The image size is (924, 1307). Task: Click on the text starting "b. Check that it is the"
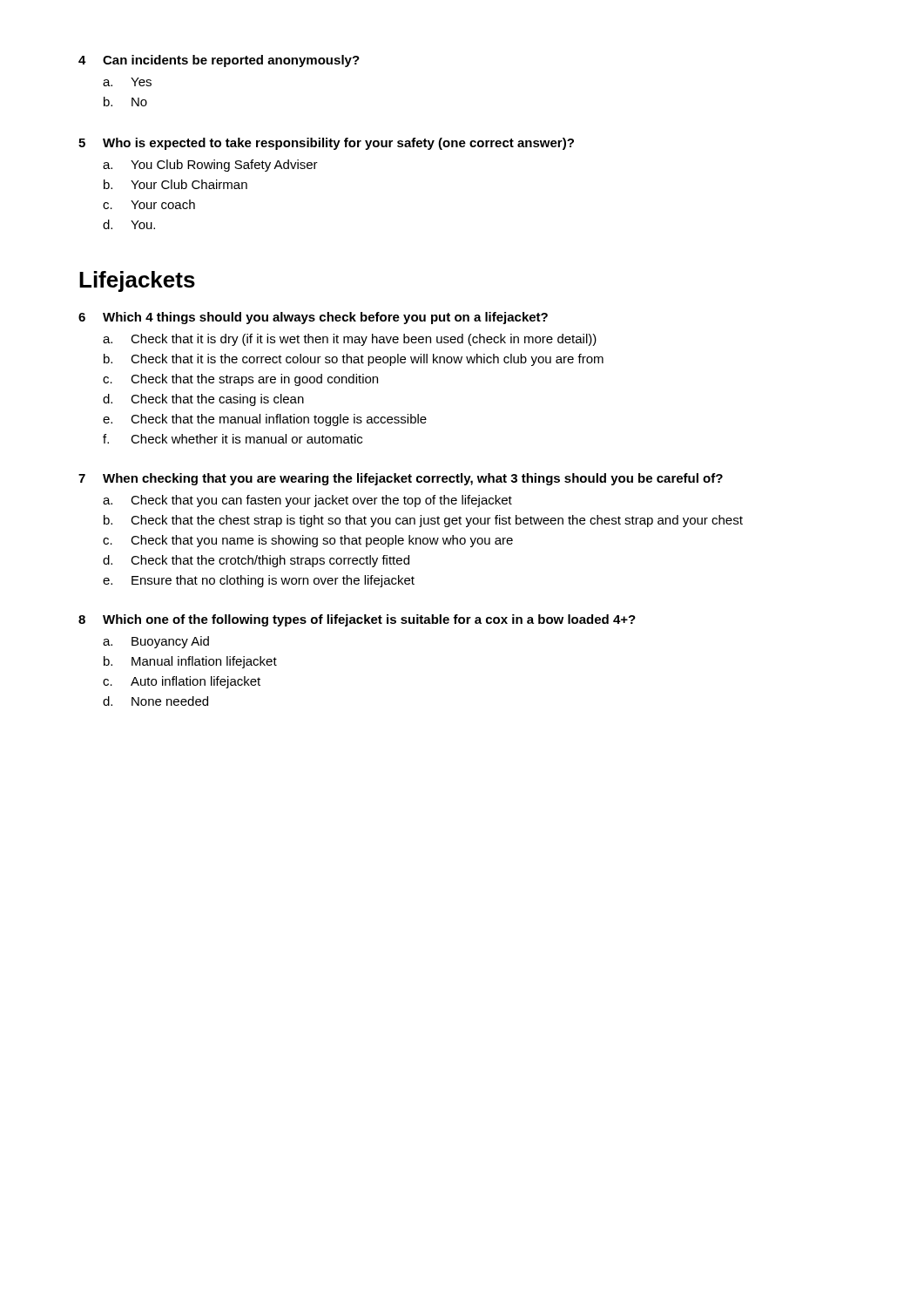[x=353, y=359]
